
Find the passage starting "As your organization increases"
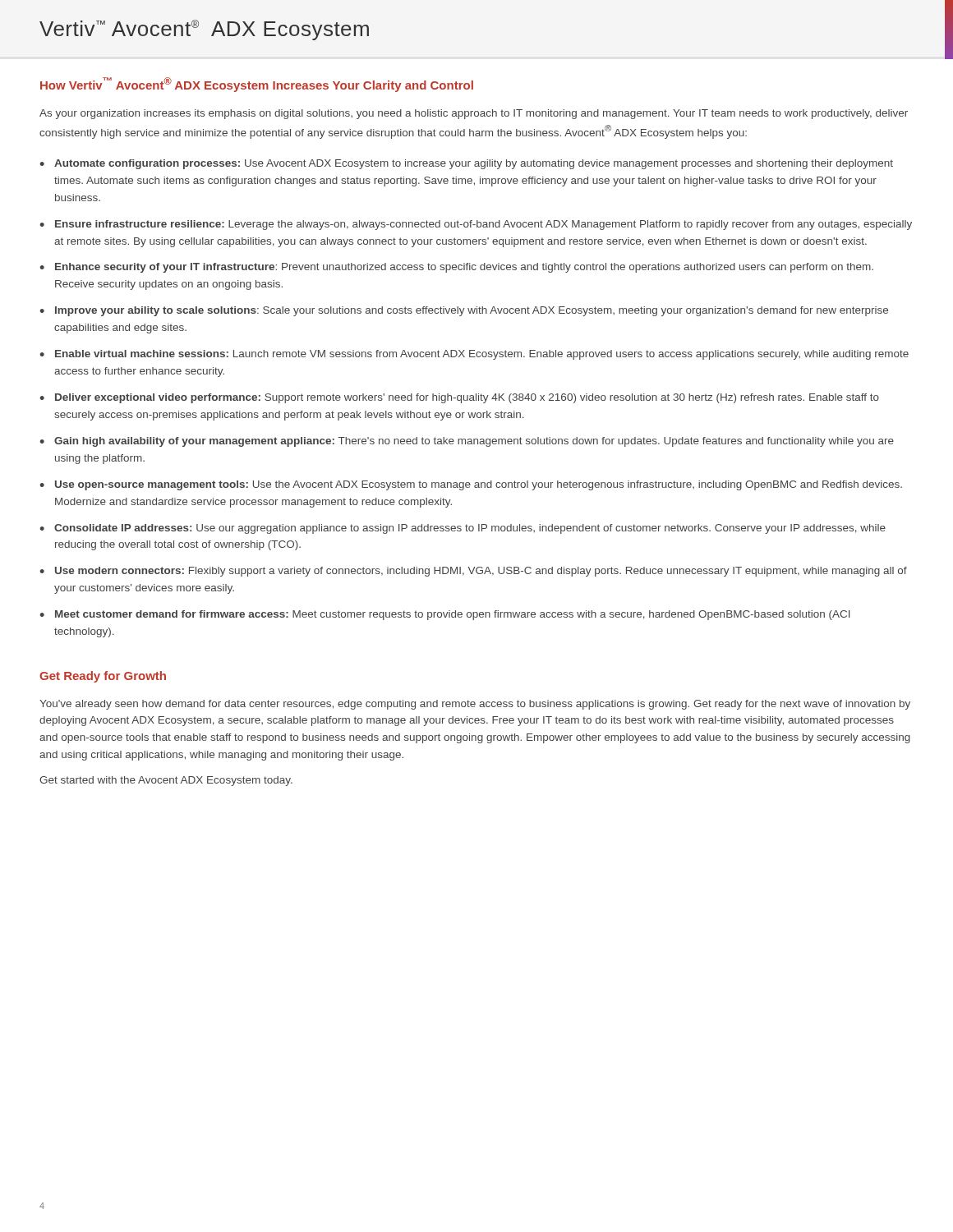[474, 123]
